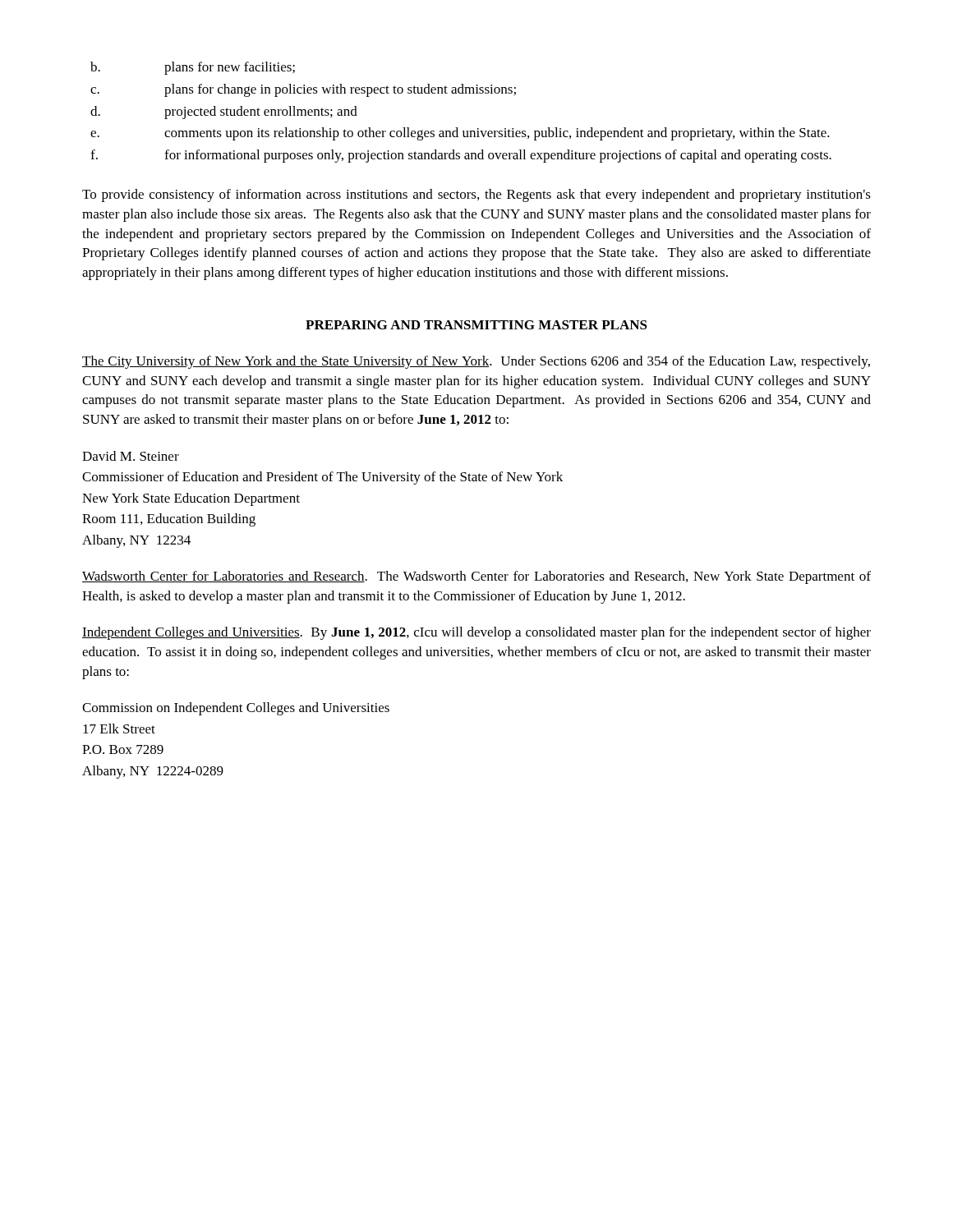The width and height of the screenshot is (953, 1232).
Task: Point to the block starting "The City University of New York and"
Action: click(x=476, y=390)
